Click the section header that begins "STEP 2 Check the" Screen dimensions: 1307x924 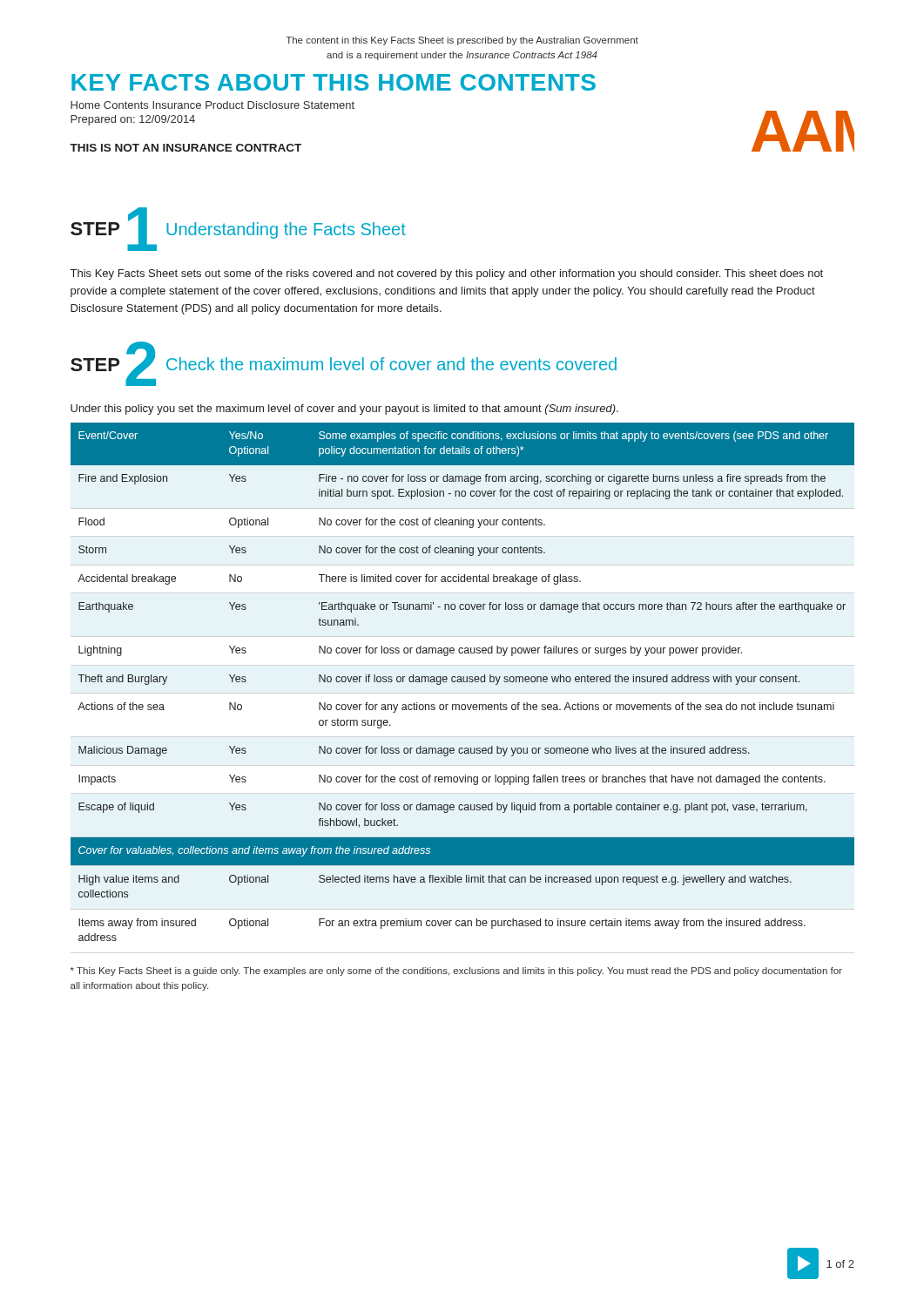(x=344, y=365)
